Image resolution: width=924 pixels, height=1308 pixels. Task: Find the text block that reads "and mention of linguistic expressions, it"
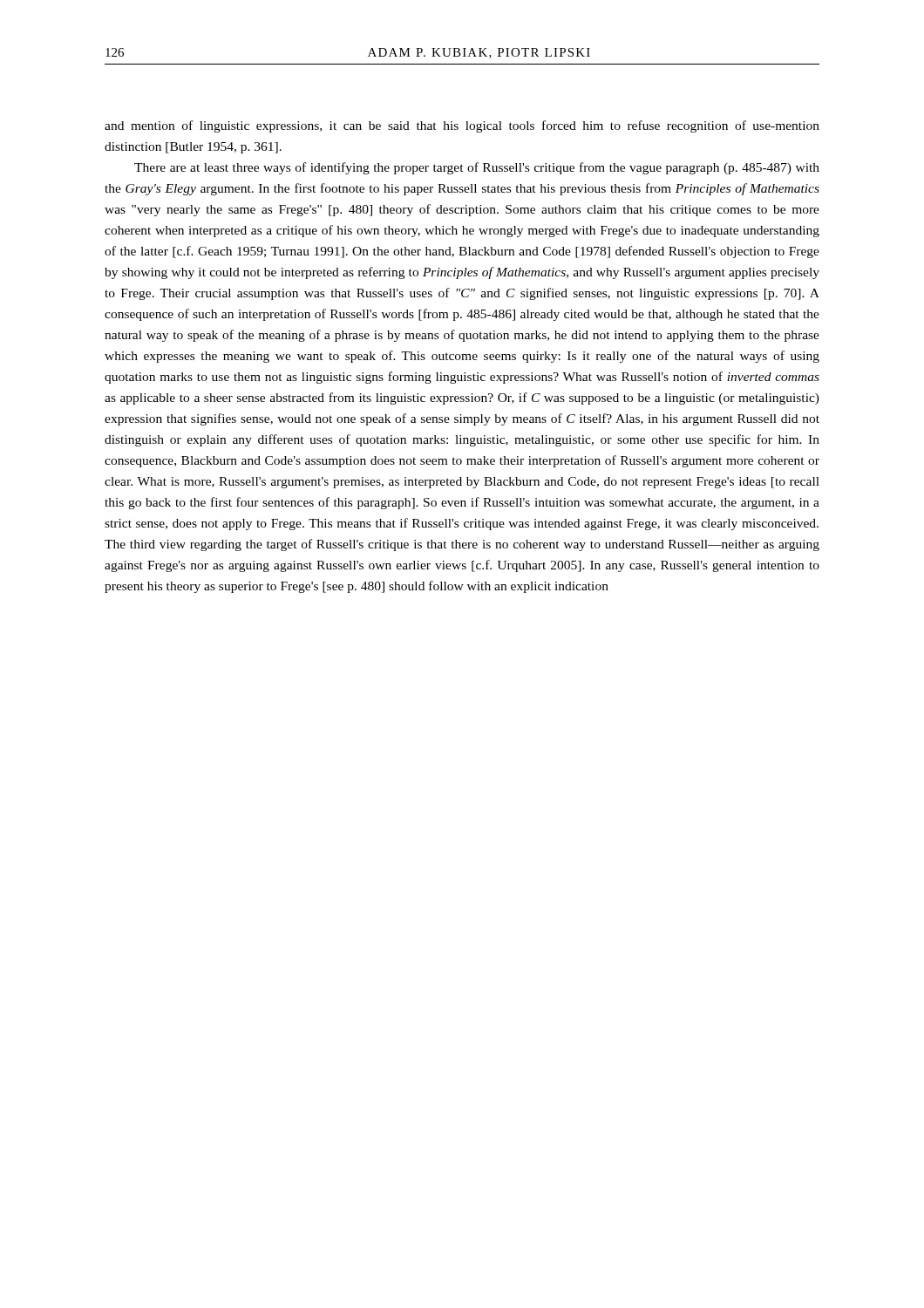(462, 356)
